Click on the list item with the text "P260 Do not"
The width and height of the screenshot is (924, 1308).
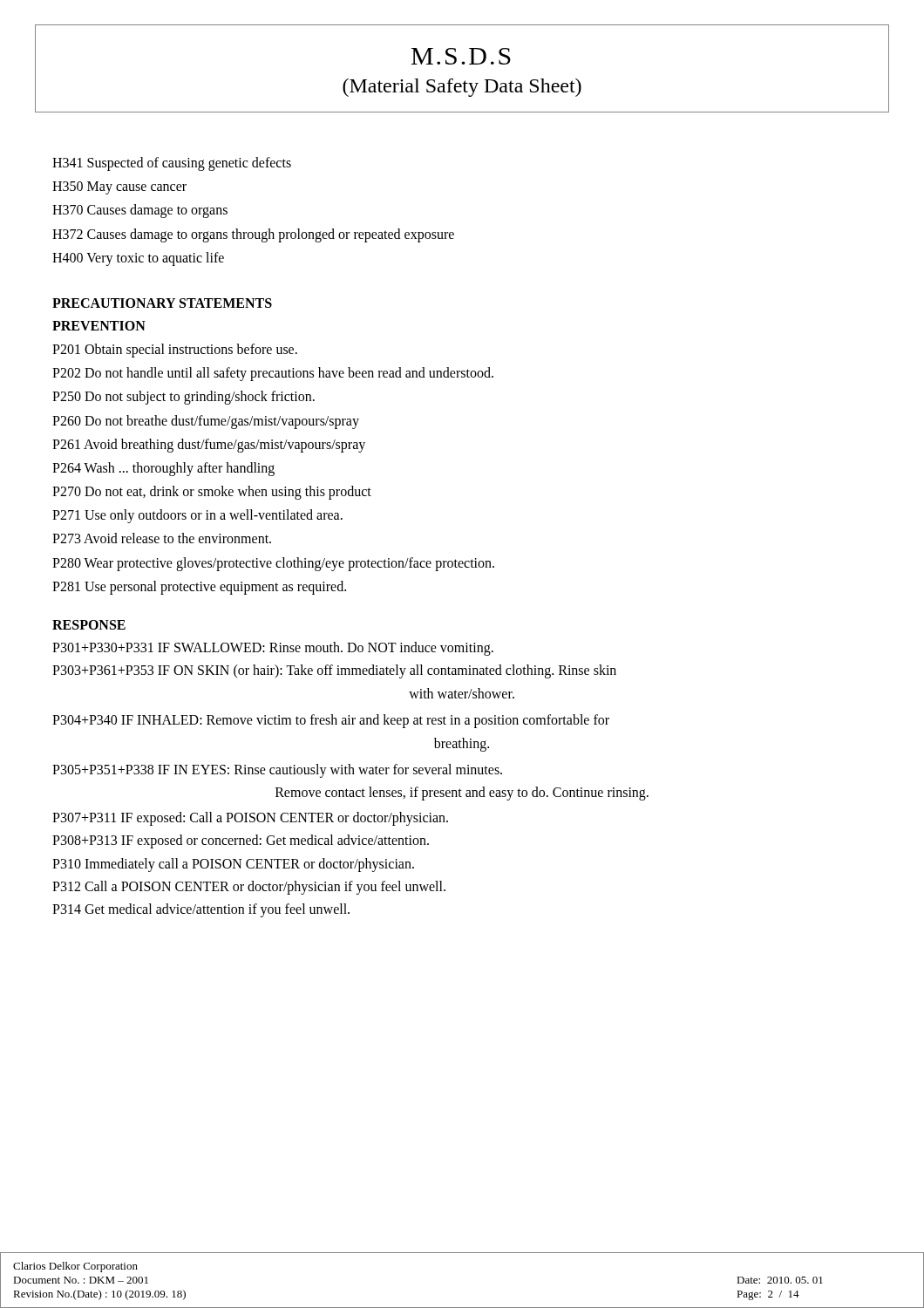(x=206, y=420)
